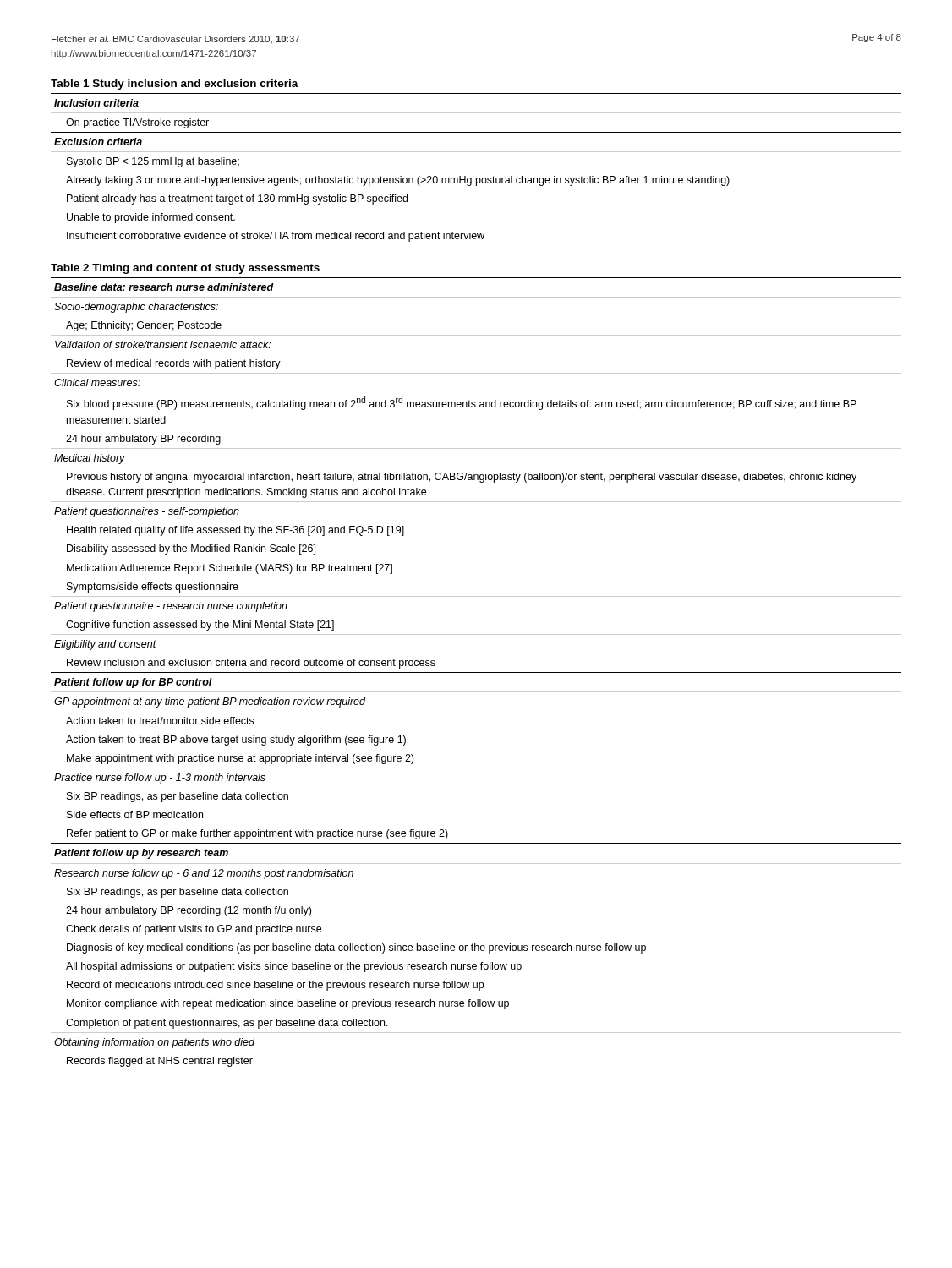Find the table that mentions "Medical history"
Image resolution: width=952 pixels, height=1268 pixels.
point(476,673)
